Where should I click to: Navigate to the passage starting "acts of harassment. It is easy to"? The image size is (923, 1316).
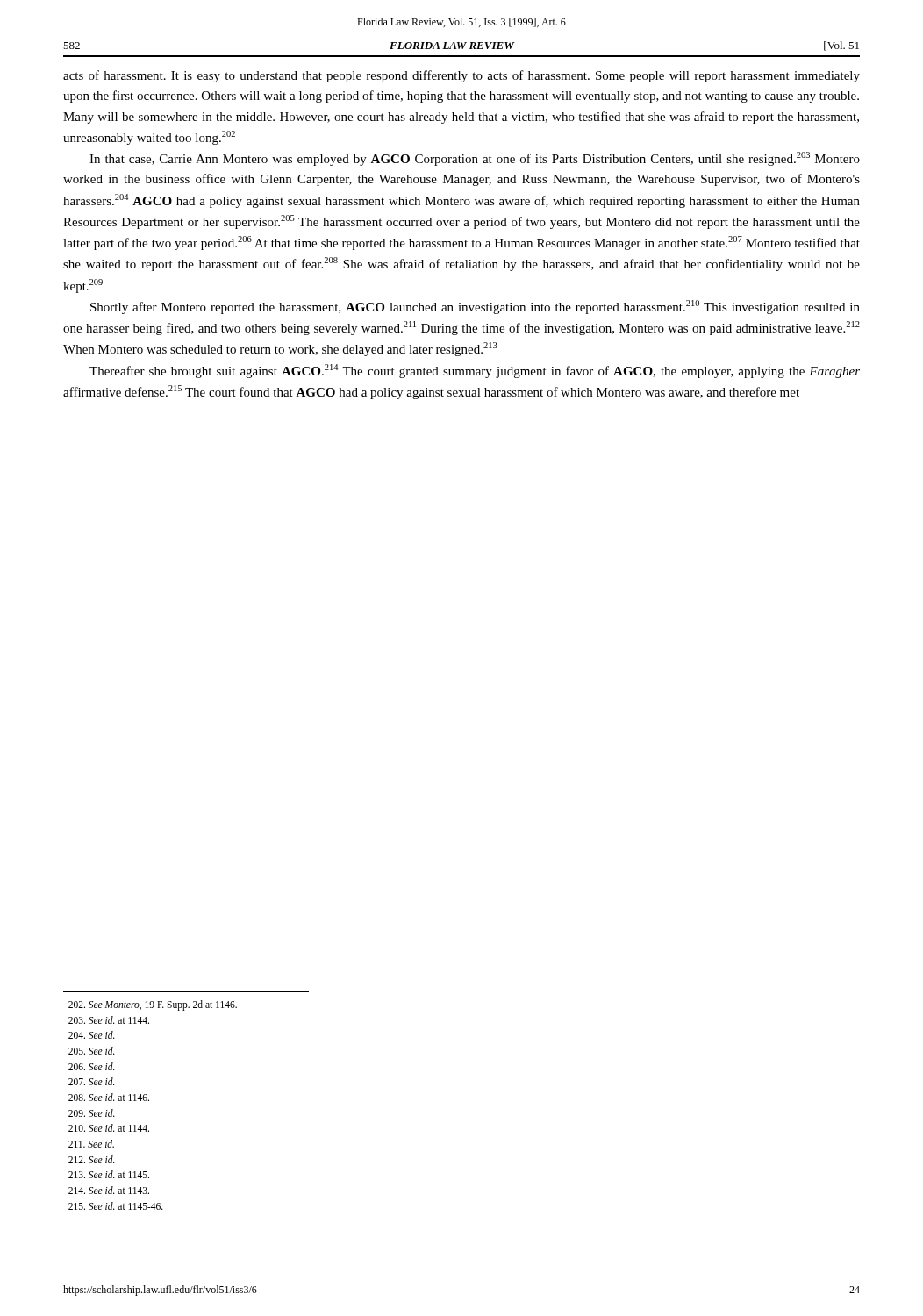coord(462,106)
